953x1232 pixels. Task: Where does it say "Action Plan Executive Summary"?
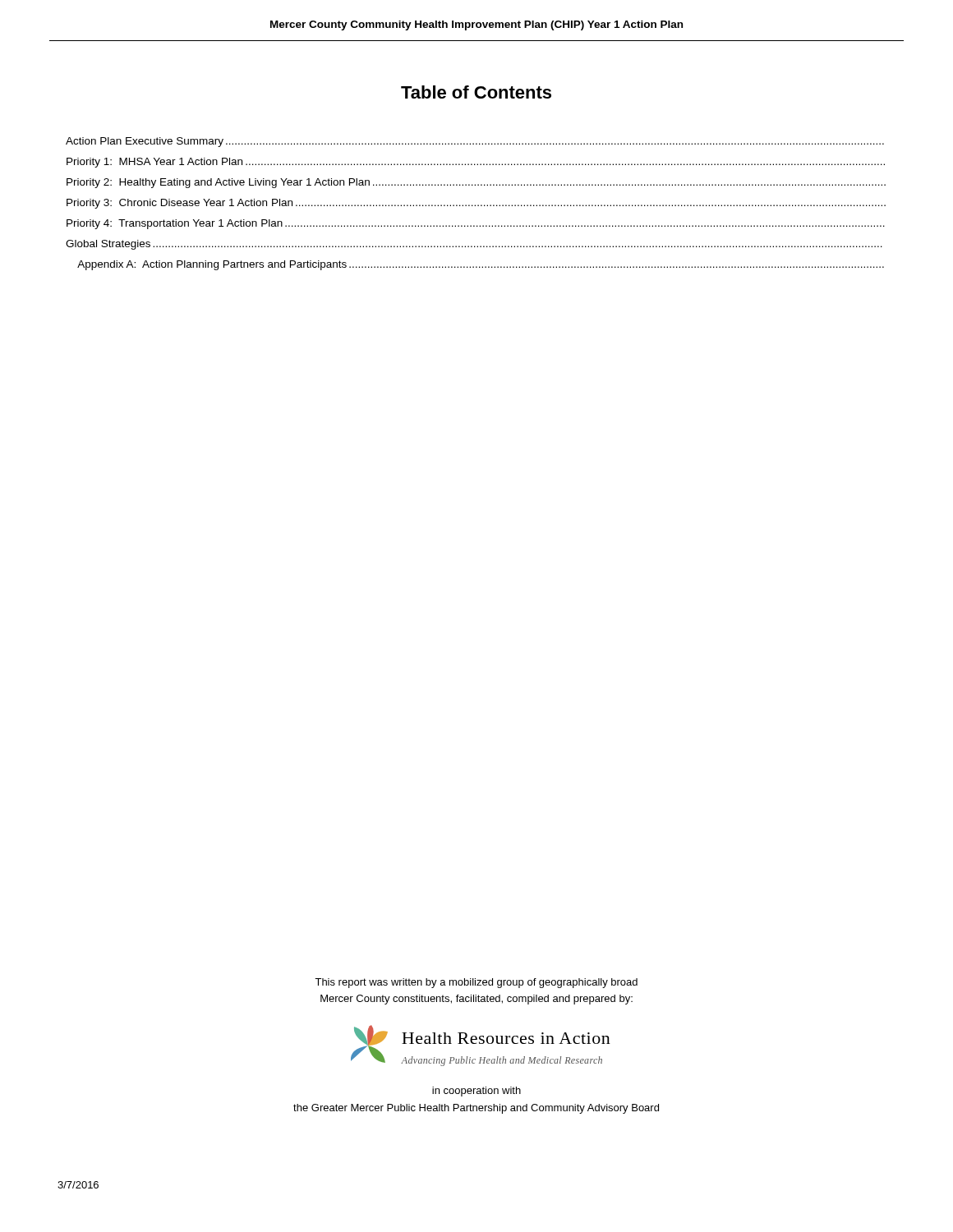pos(476,141)
